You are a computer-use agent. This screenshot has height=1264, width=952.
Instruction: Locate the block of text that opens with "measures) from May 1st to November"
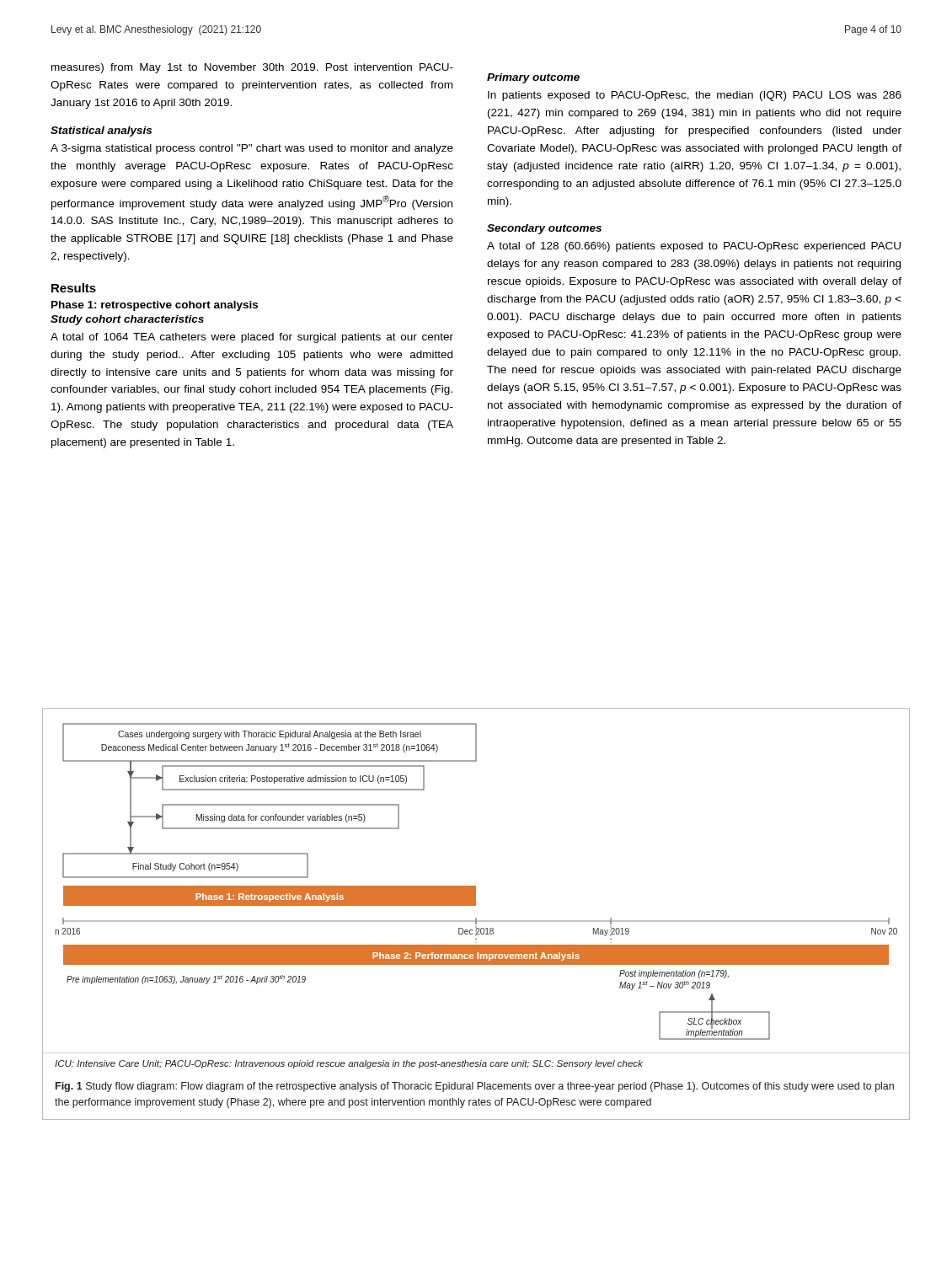coord(252,85)
